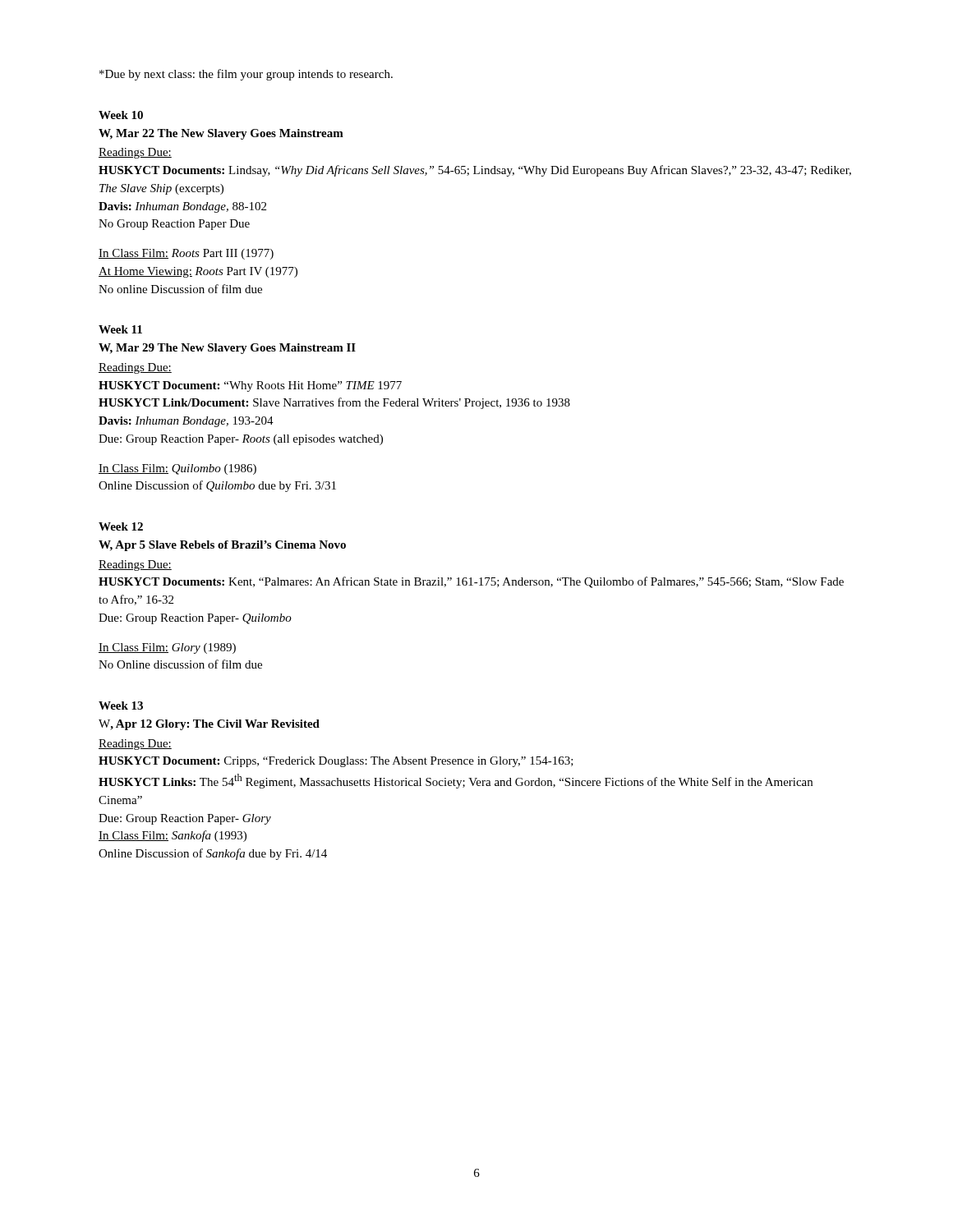Locate the text block that says "Readings Due: HUSKYCT Documents: Kent, “Palmares: An"
The height and width of the screenshot is (1232, 953).
tap(476, 591)
